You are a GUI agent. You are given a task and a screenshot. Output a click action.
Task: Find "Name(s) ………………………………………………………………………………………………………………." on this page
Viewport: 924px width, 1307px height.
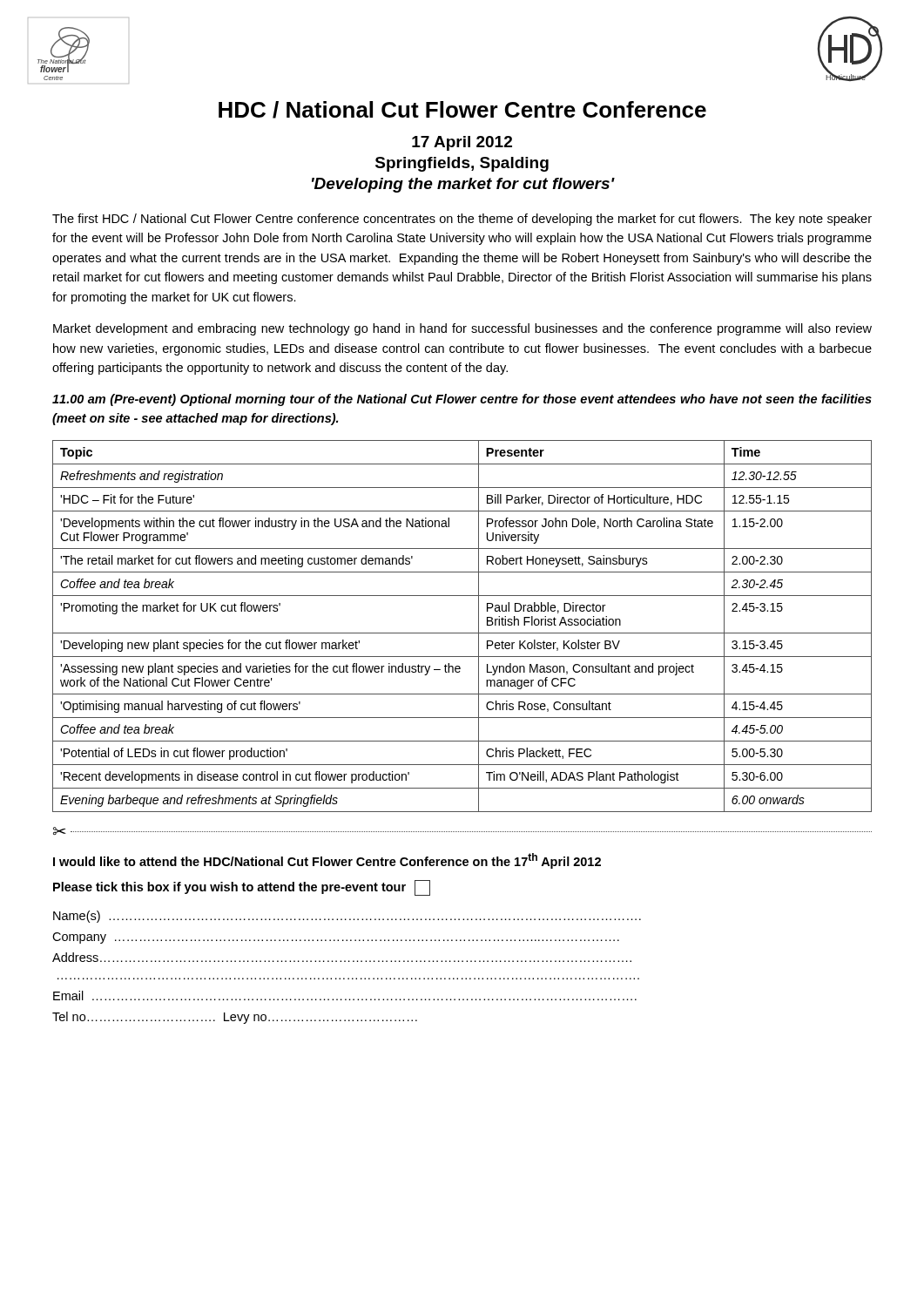(347, 916)
